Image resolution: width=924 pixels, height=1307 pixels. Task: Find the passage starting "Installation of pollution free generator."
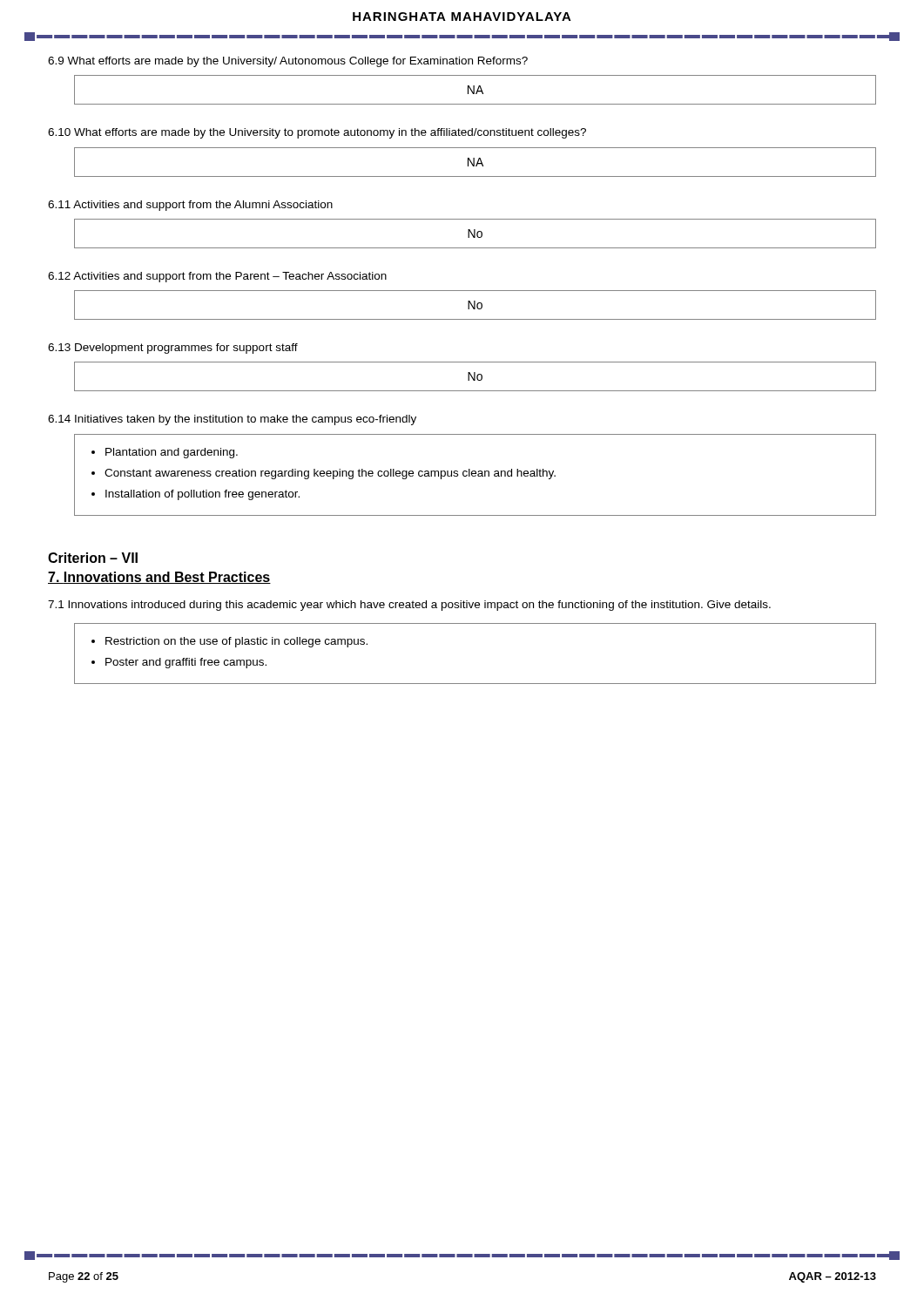pyautogui.click(x=203, y=494)
